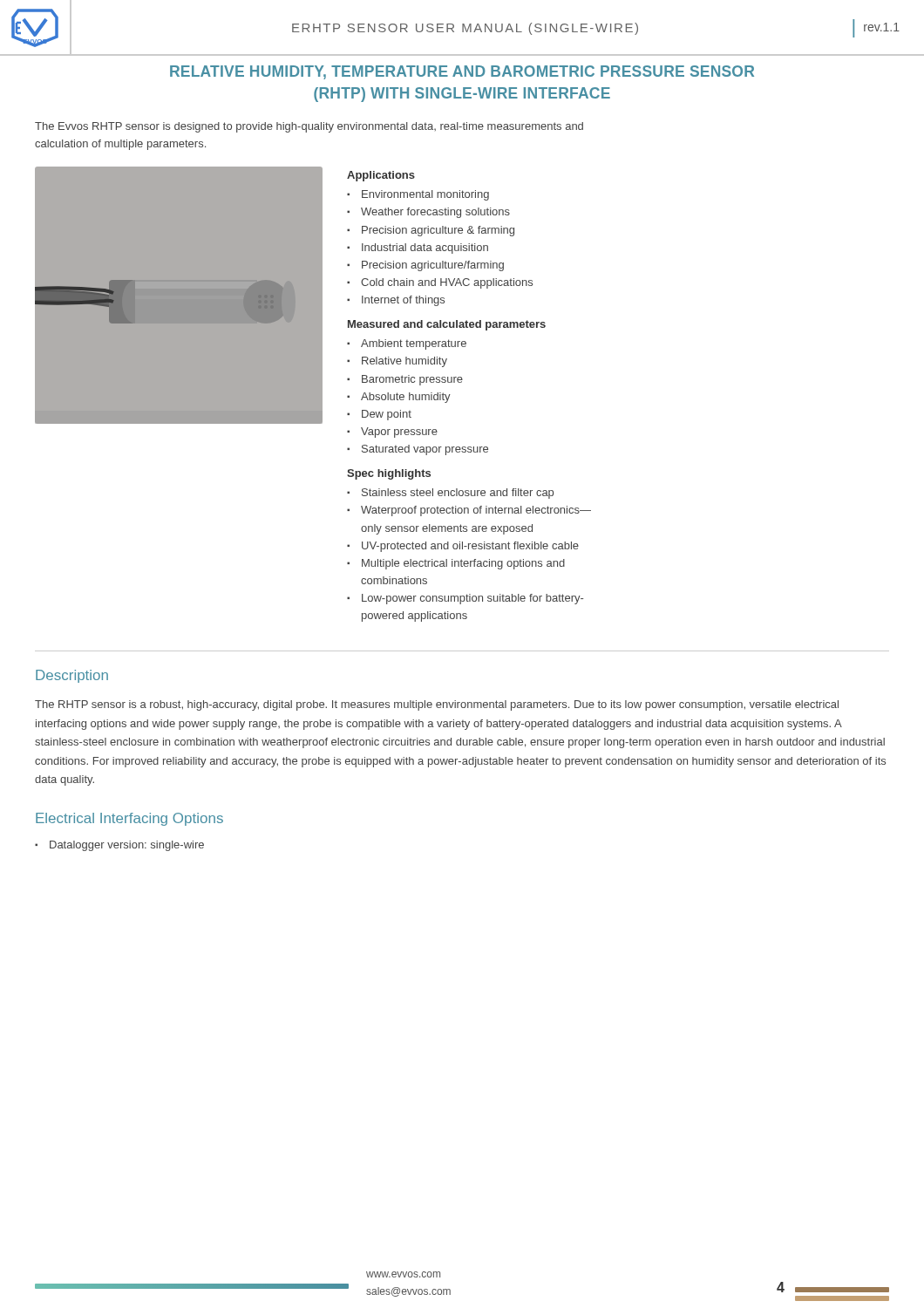The width and height of the screenshot is (924, 1308).
Task: Click where it says "▪UV-protected and oil-resistant flexible cable"
Action: tap(463, 545)
